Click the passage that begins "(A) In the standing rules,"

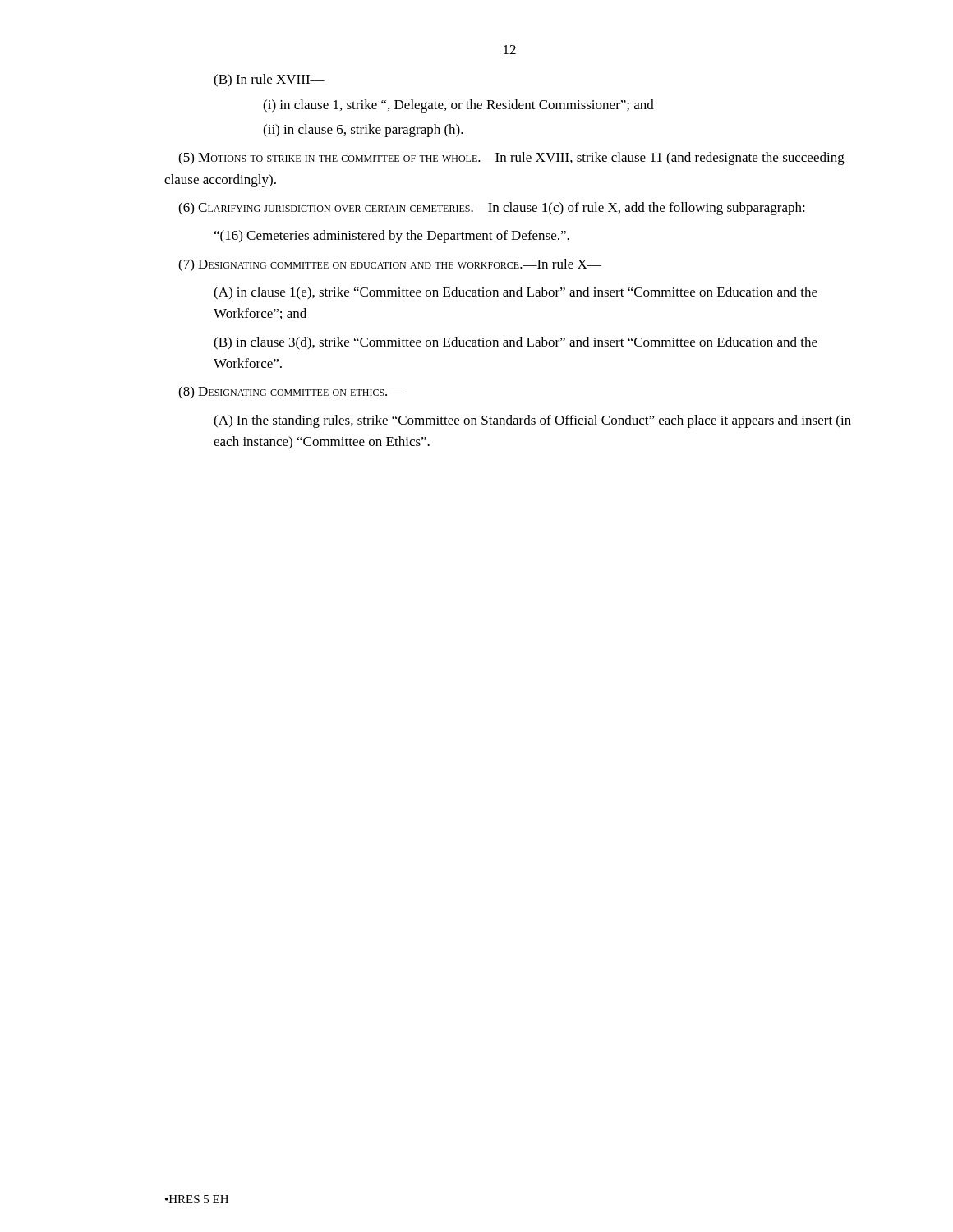534,431
